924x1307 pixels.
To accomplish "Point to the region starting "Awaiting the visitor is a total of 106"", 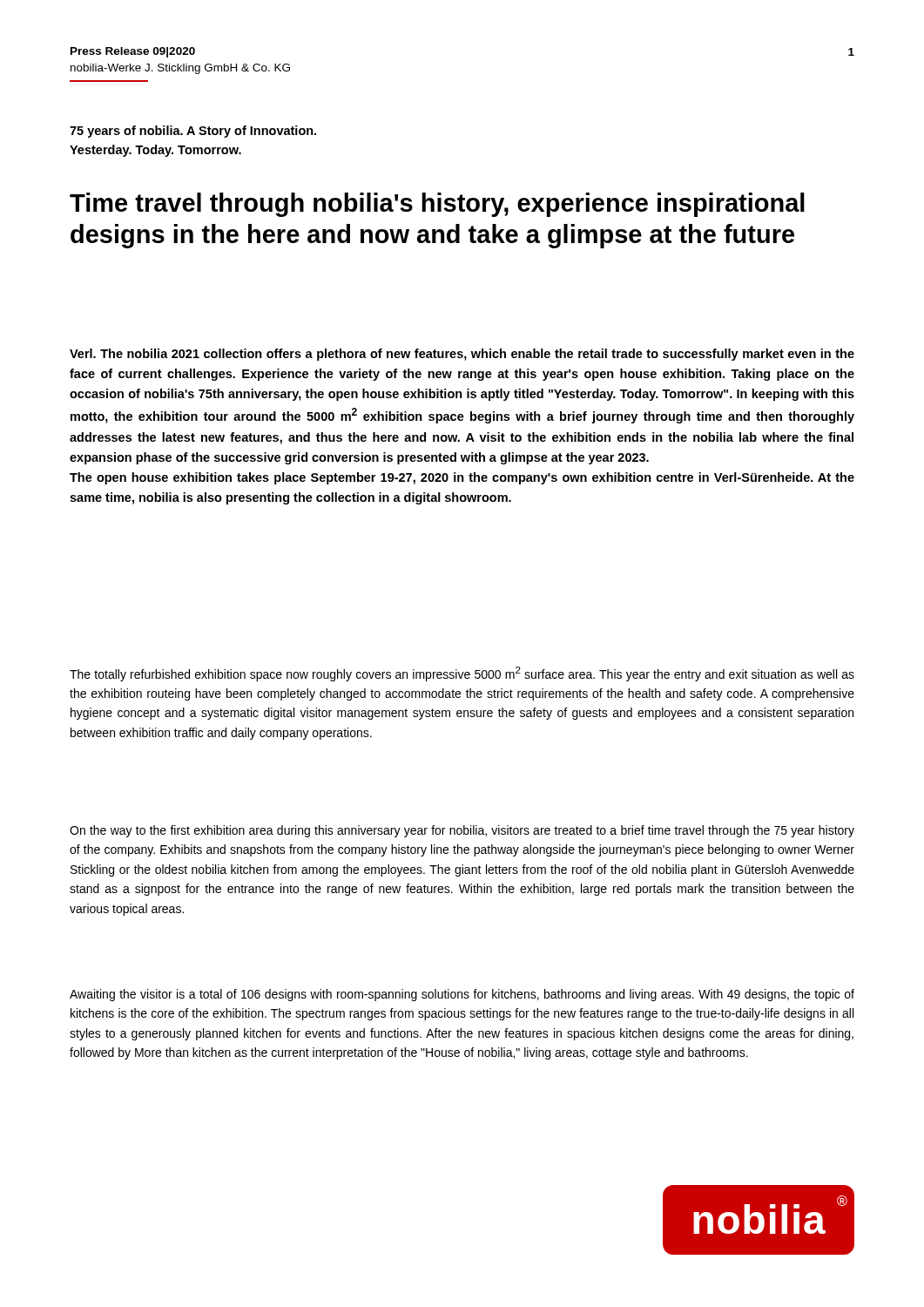I will tap(462, 1024).
